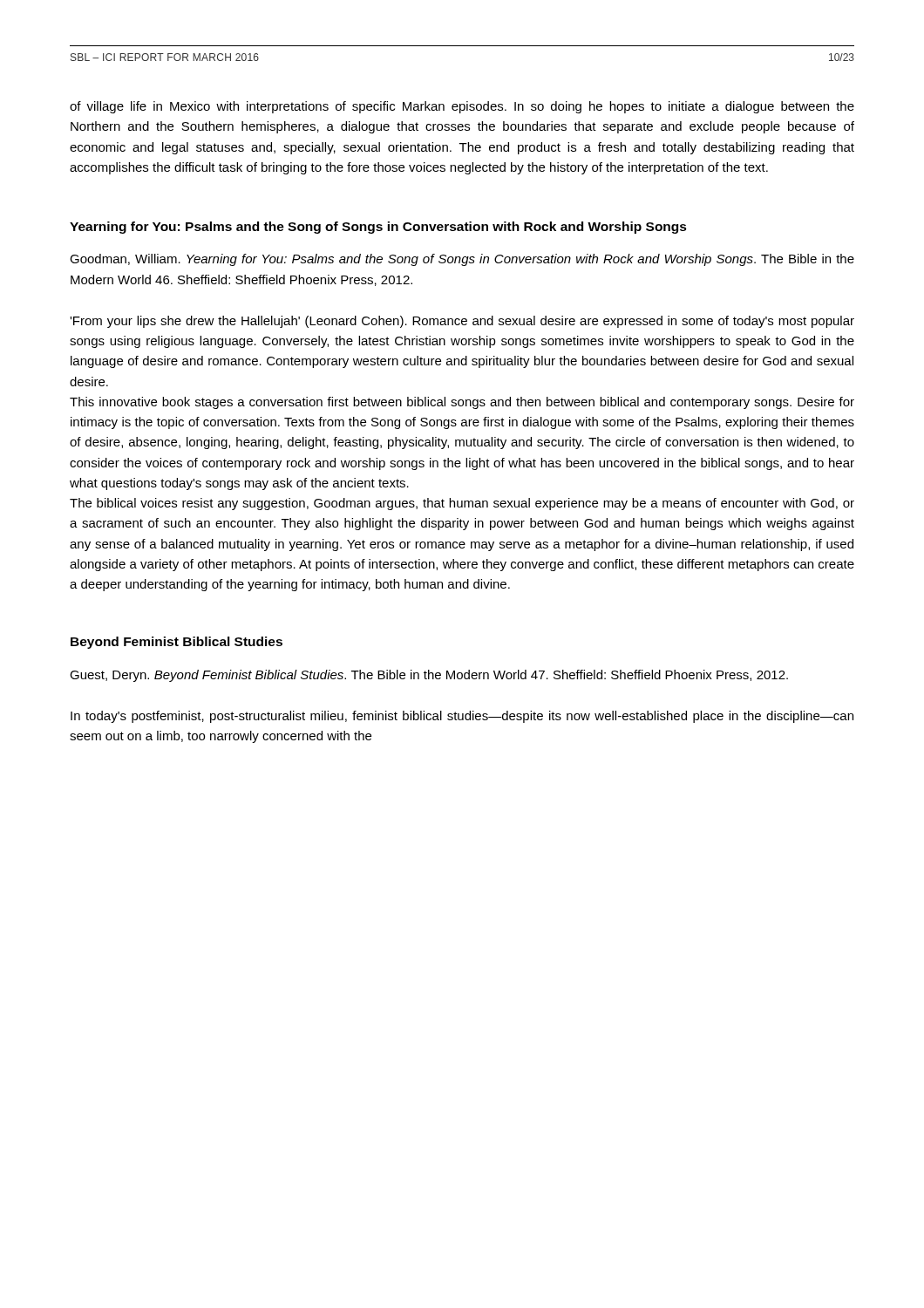Where is the passage that starts "This innovative book"?
This screenshot has height=1308, width=924.
(x=462, y=442)
